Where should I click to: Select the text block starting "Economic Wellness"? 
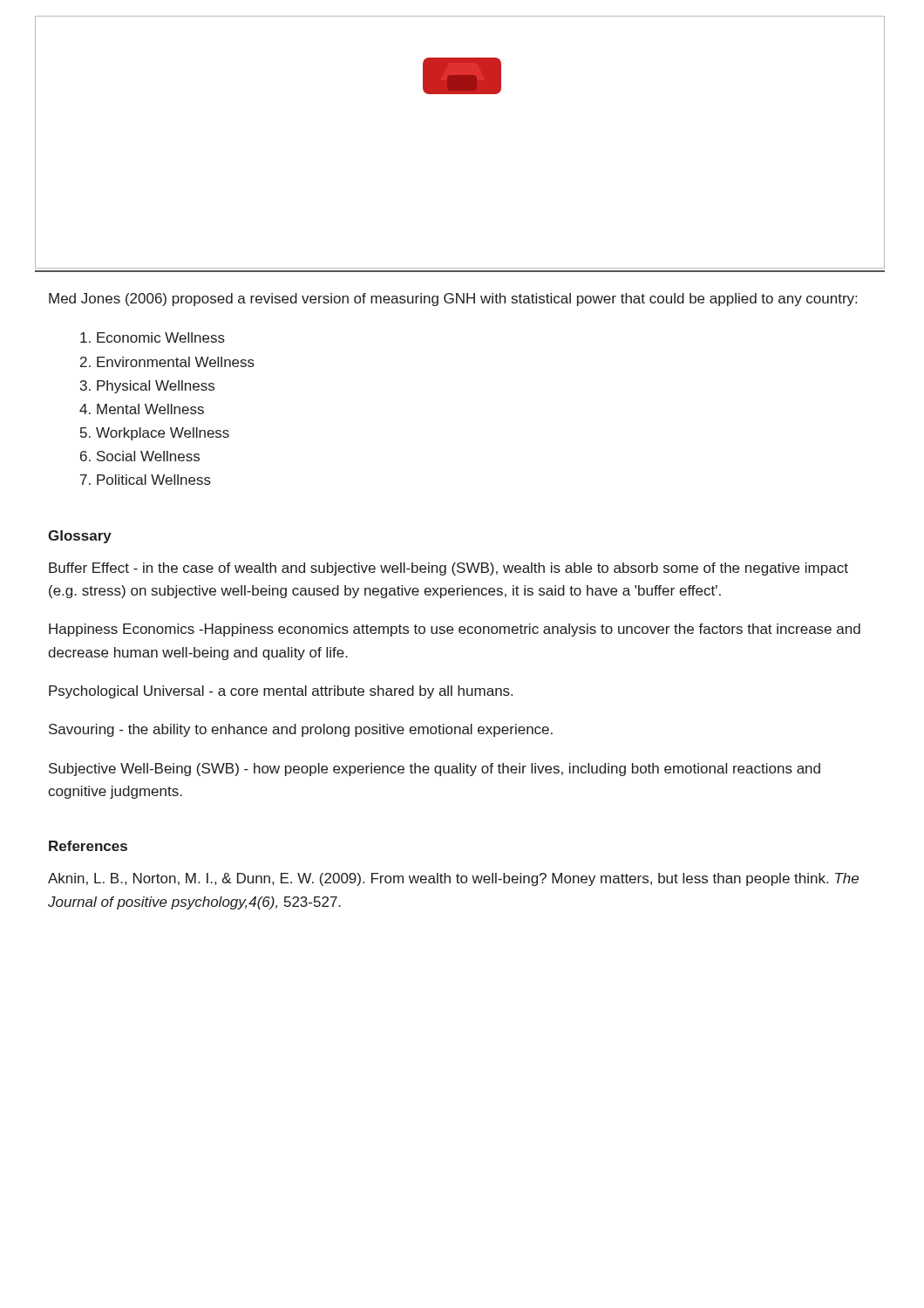click(160, 338)
